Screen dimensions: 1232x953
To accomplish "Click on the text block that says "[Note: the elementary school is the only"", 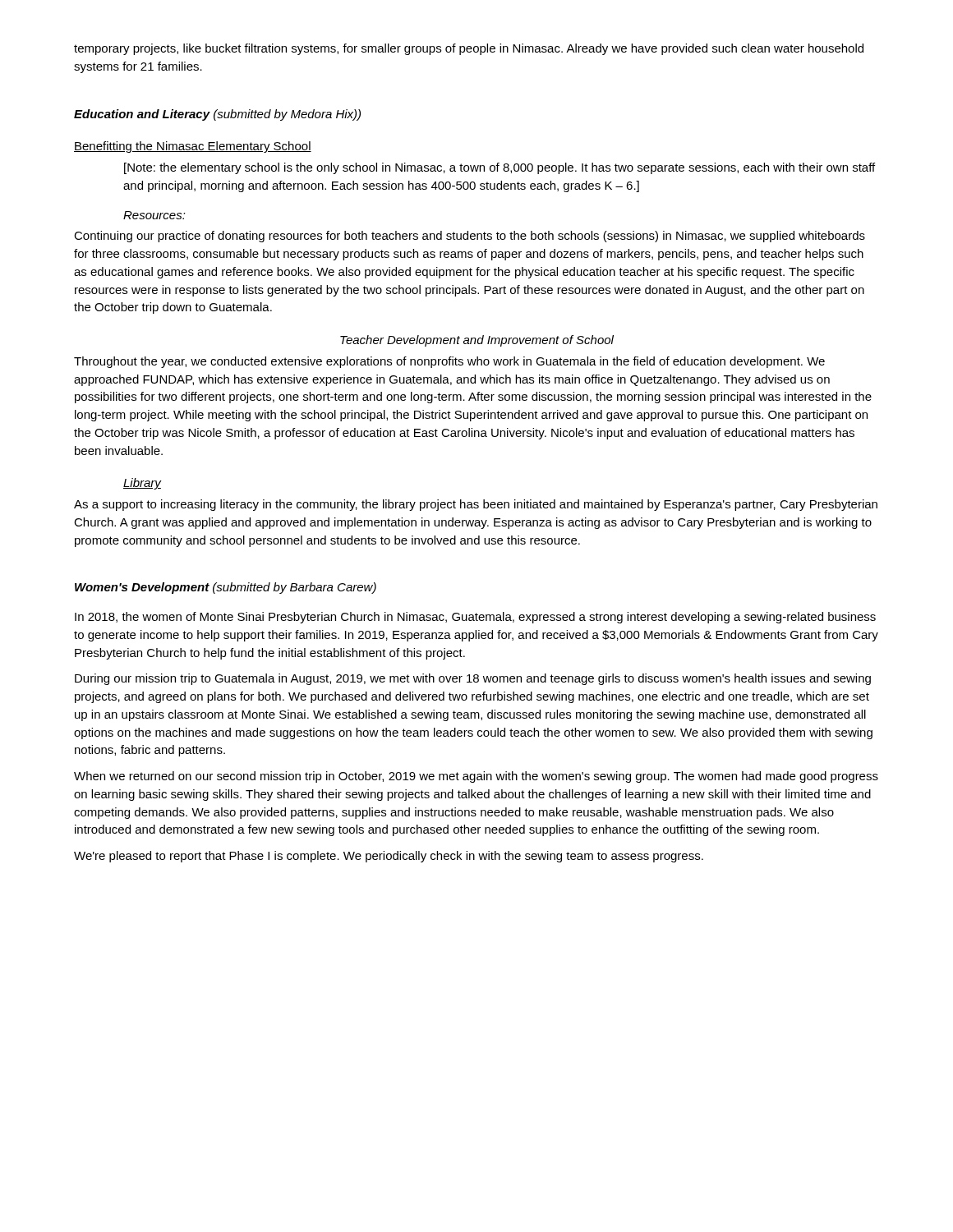I will (501, 176).
